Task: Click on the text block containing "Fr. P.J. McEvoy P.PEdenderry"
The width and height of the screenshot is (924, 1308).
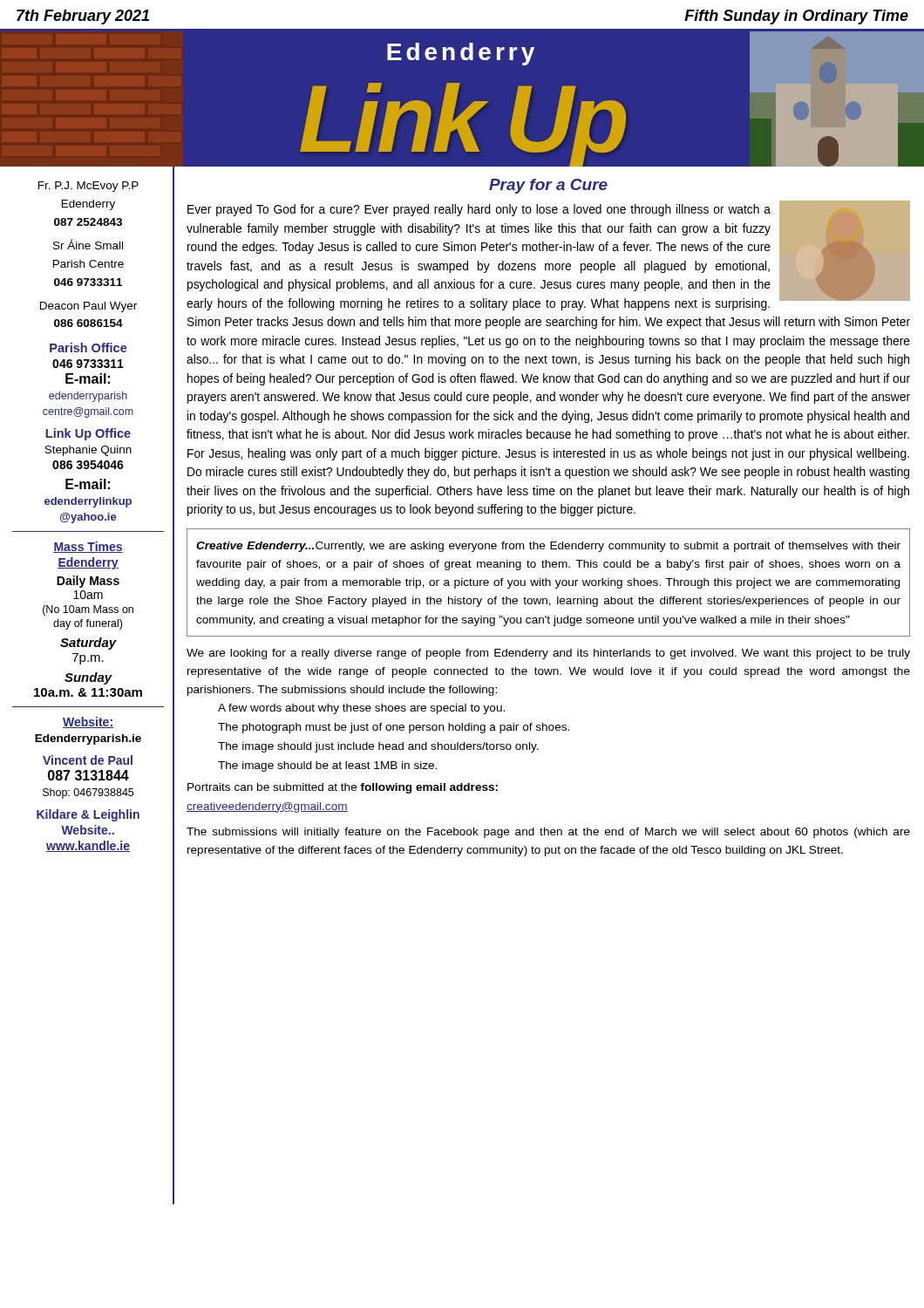Action: [x=88, y=204]
